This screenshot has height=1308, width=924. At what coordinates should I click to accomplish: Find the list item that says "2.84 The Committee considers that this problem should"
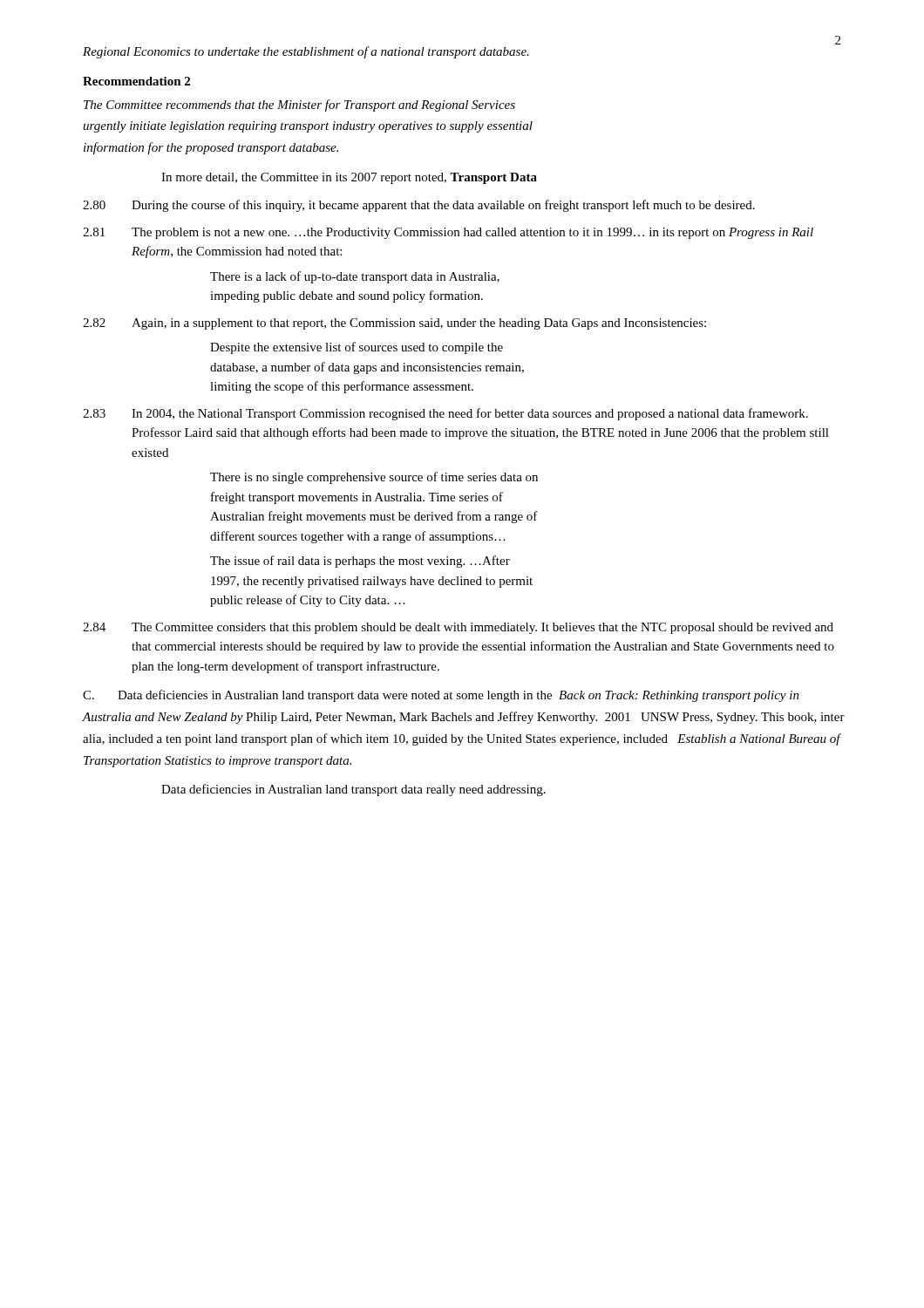pyautogui.click(x=466, y=647)
